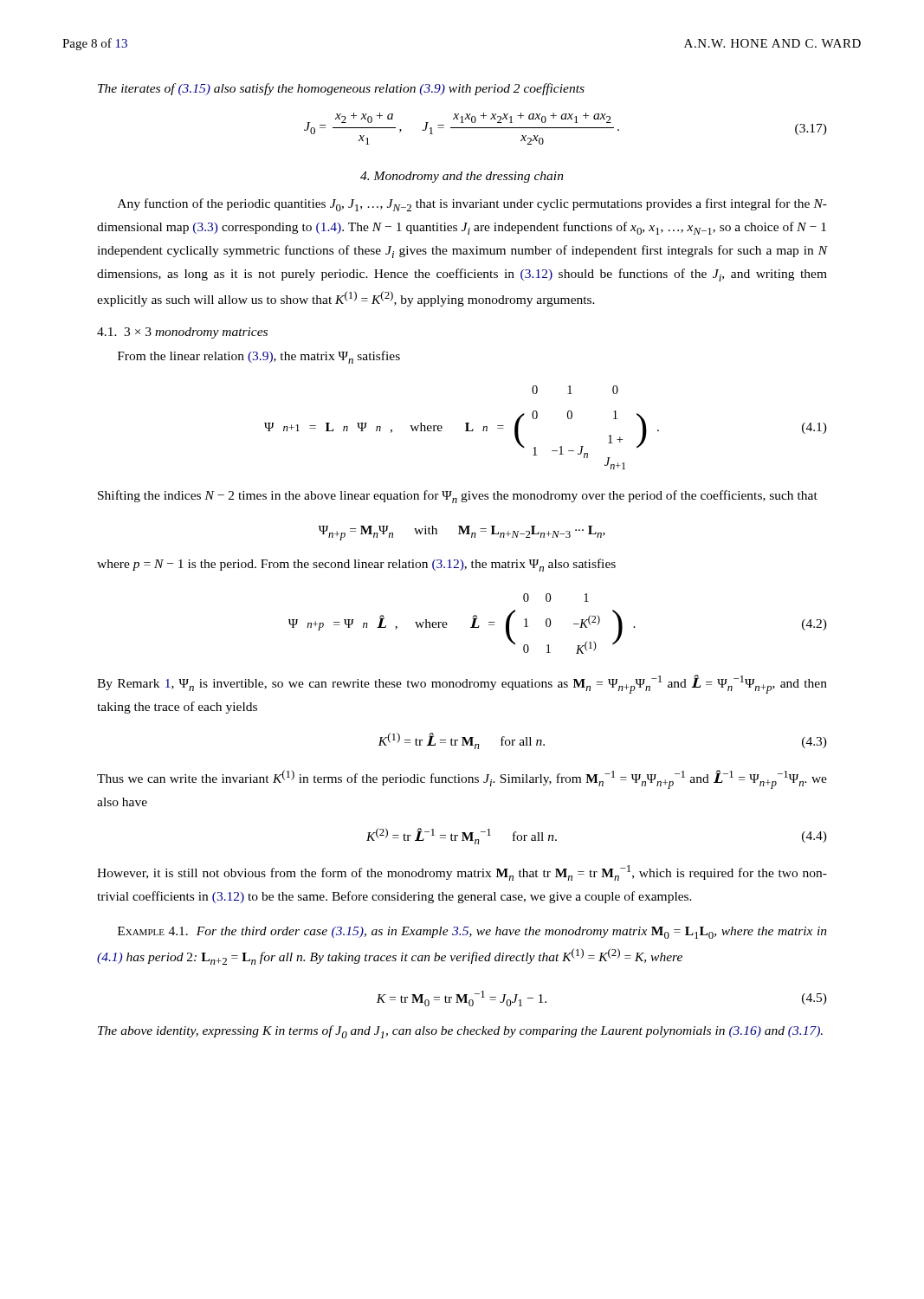This screenshot has height=1299, width=924.
Task: Select the formula that says "J0 = x2 + x0"
Action: pyautogui.click(x=566, y=128)
